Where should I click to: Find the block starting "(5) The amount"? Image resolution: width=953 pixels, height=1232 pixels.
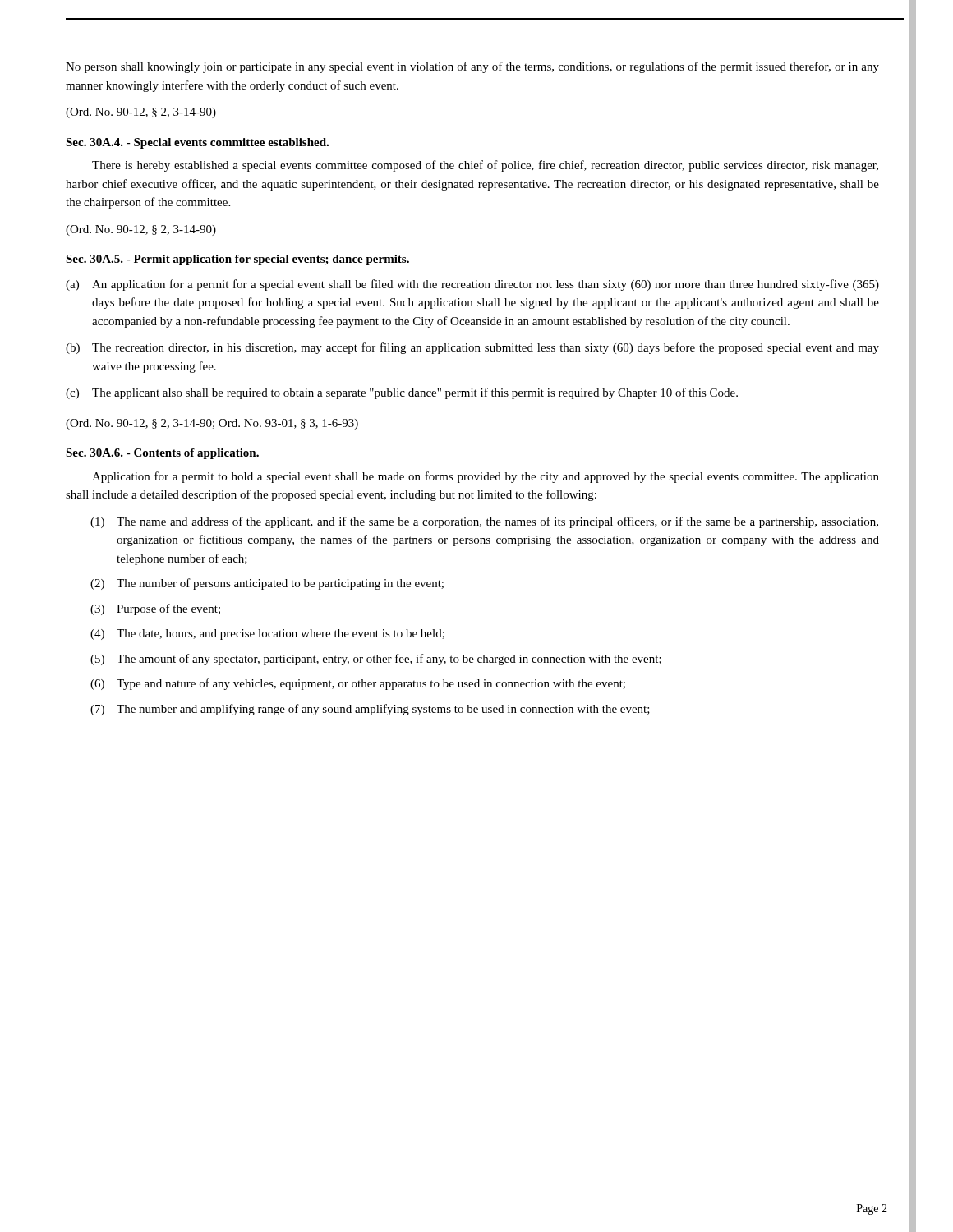376,659
